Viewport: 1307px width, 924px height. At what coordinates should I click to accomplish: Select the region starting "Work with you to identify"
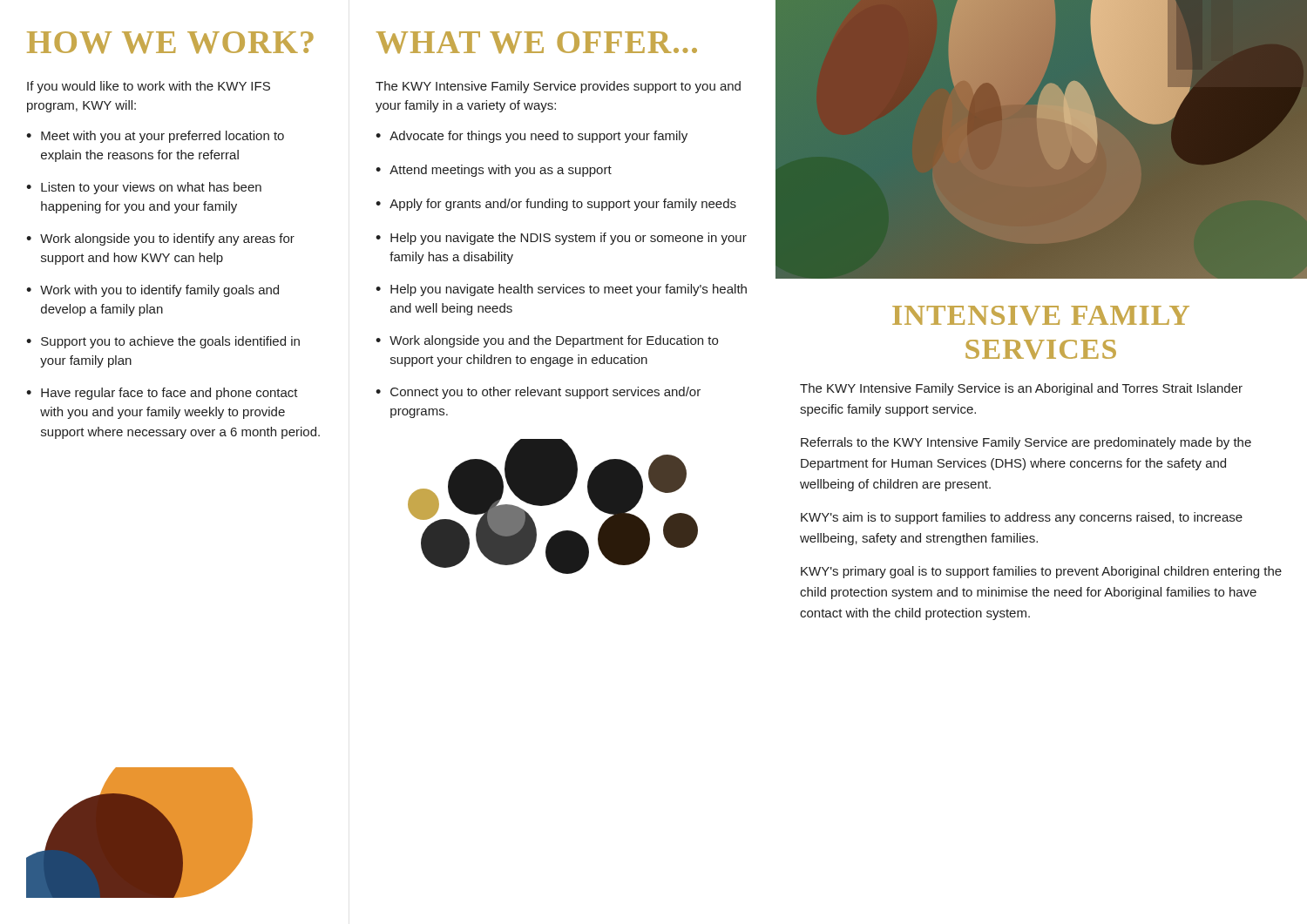coord(160,299)
